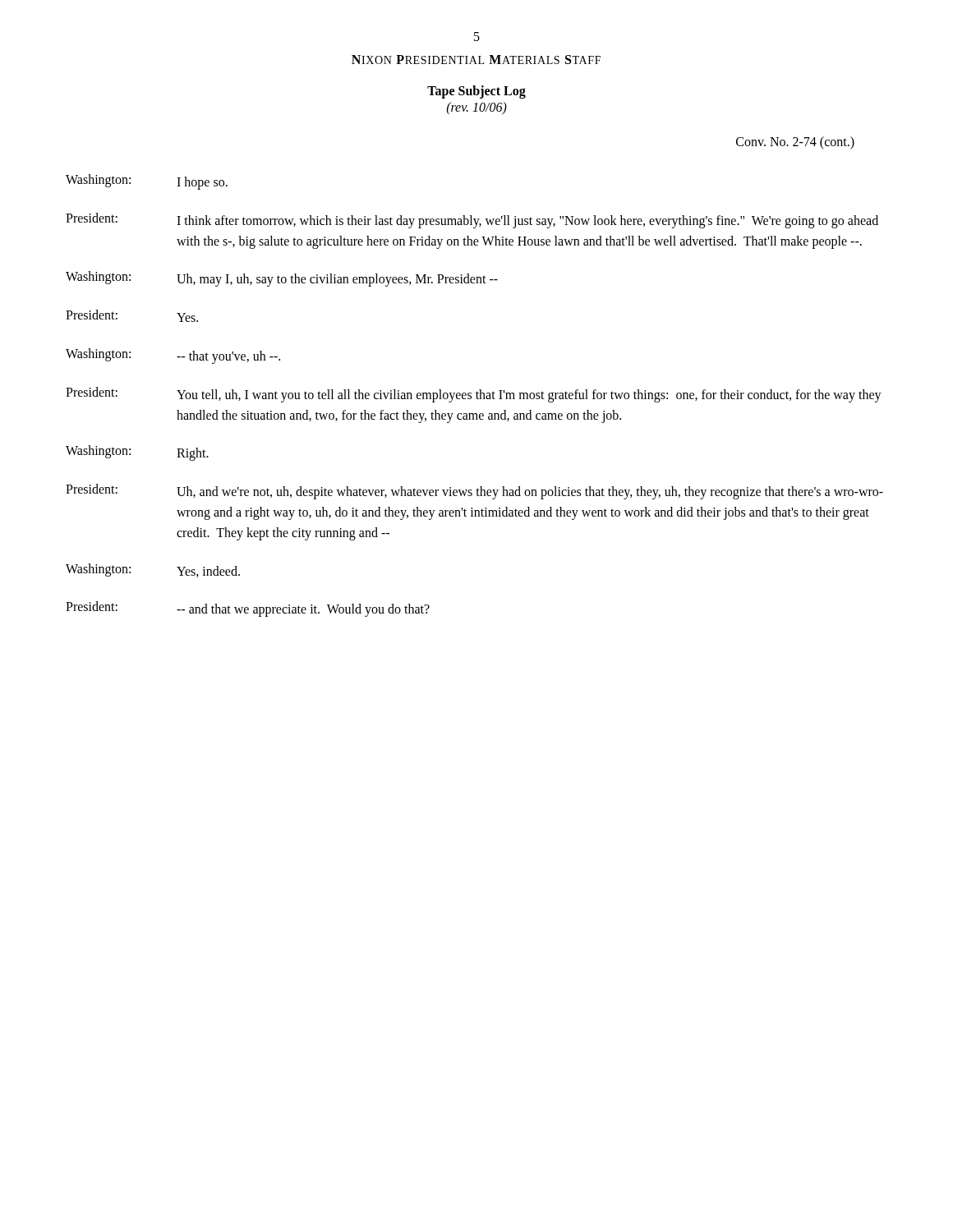Locate the text that reads "Washington: I hope so."
The image size is (953, 1232).
[x=108, y=182]
